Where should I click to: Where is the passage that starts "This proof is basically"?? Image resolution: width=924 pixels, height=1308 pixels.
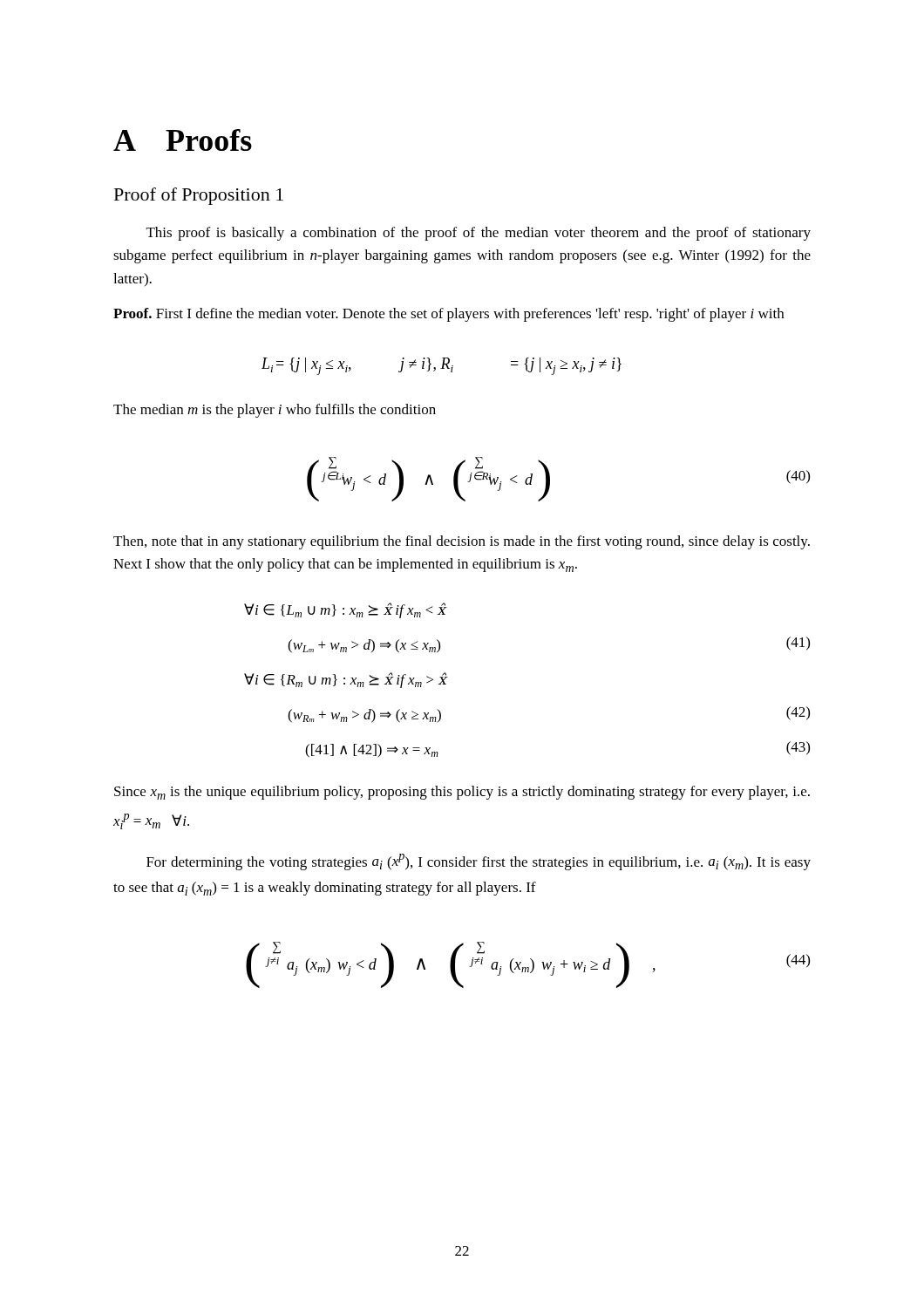click(462, 255)
